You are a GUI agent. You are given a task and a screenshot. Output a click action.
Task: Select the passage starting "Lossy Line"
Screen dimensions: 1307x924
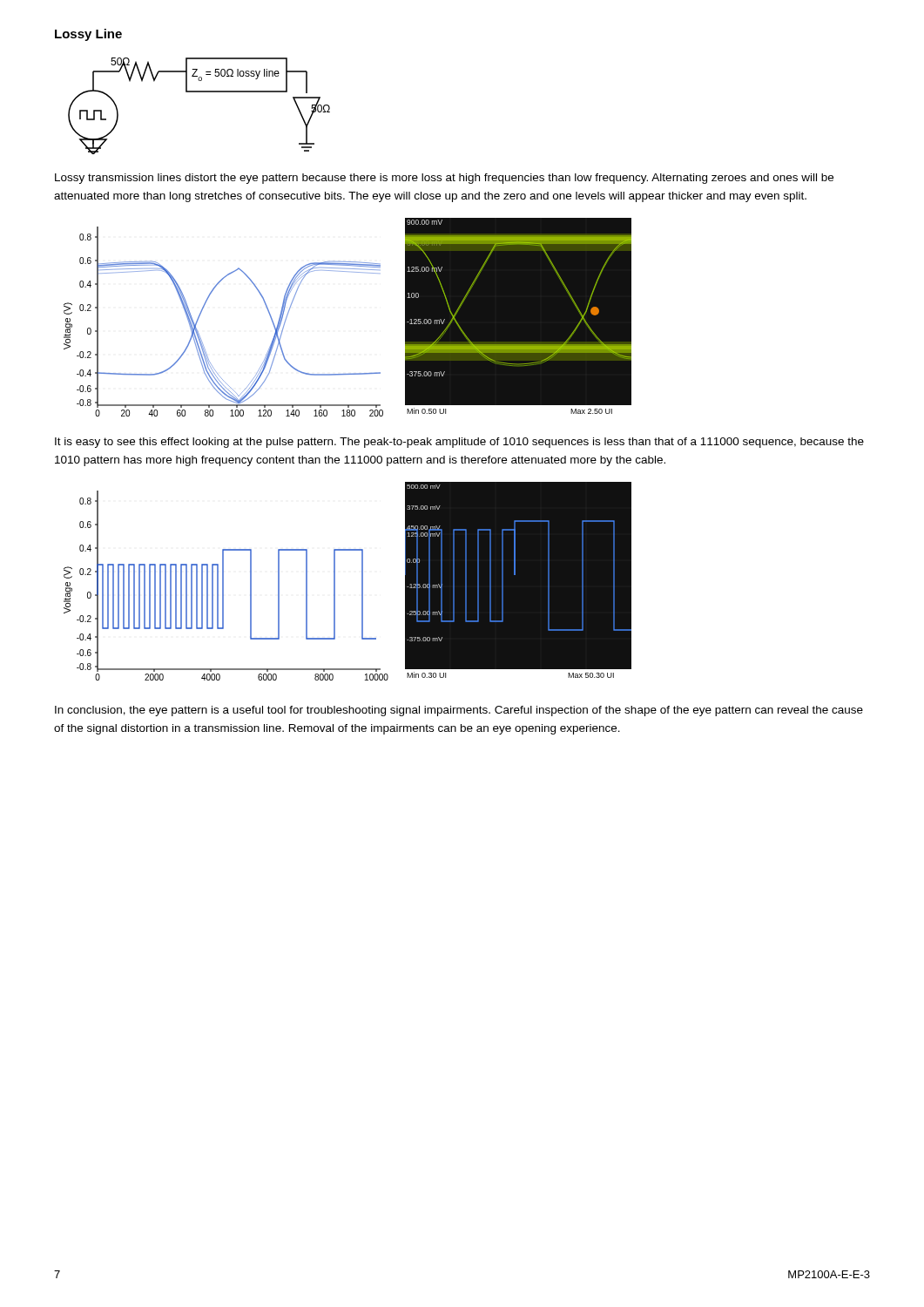[x=88, y=34]
